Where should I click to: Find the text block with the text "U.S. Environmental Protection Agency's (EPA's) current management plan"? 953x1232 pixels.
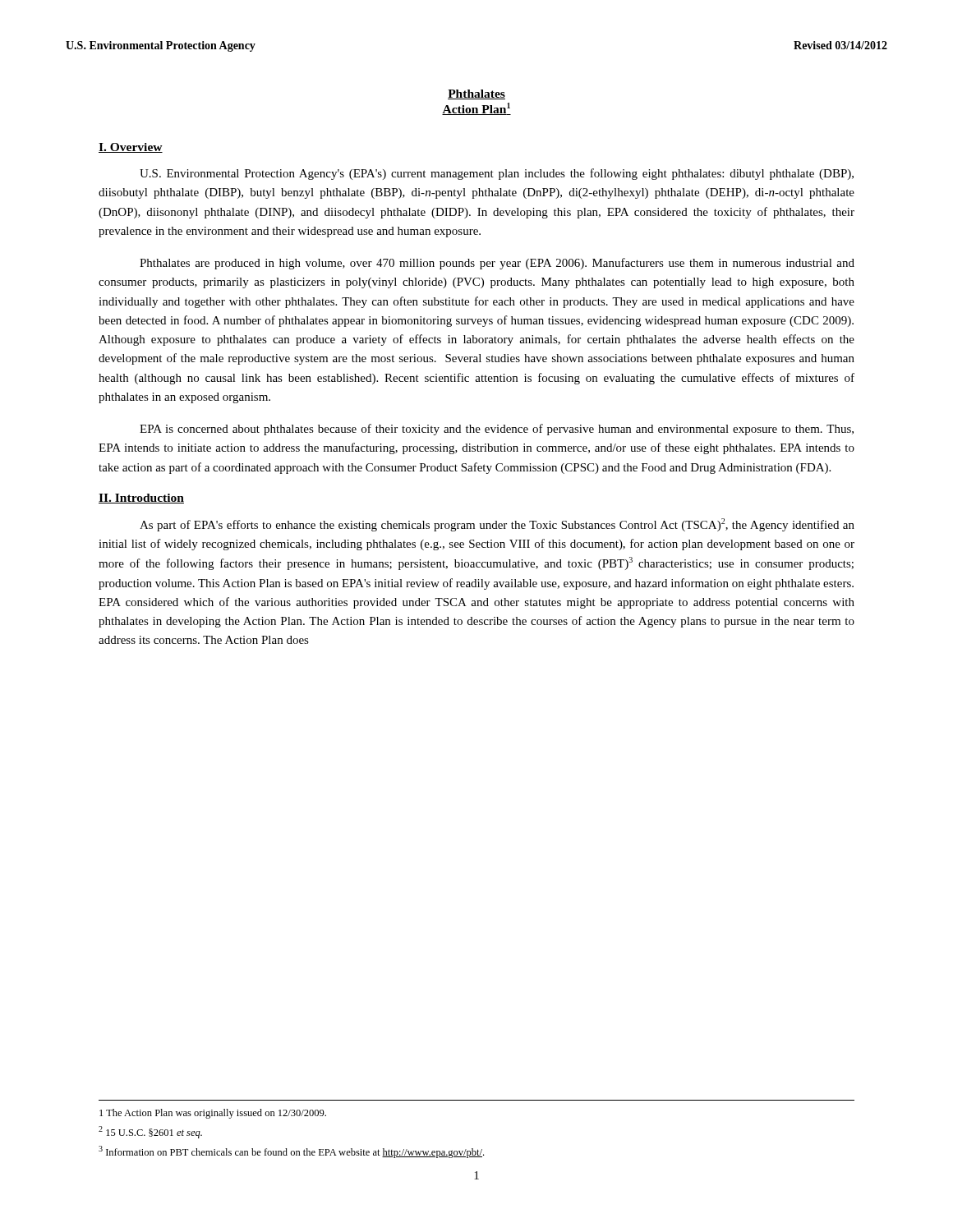476,321
